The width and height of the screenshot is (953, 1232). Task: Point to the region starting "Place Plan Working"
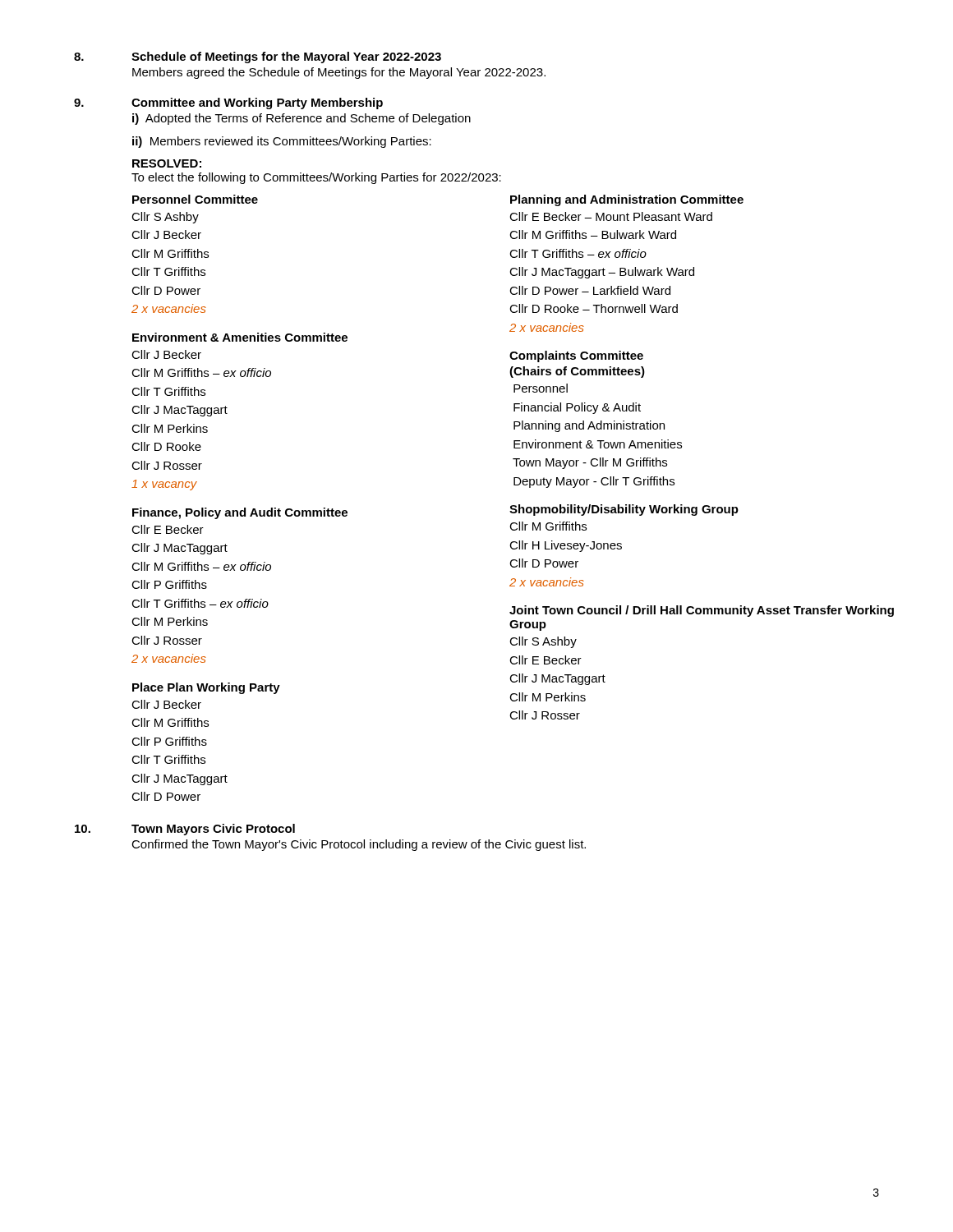tap(206, 688)
